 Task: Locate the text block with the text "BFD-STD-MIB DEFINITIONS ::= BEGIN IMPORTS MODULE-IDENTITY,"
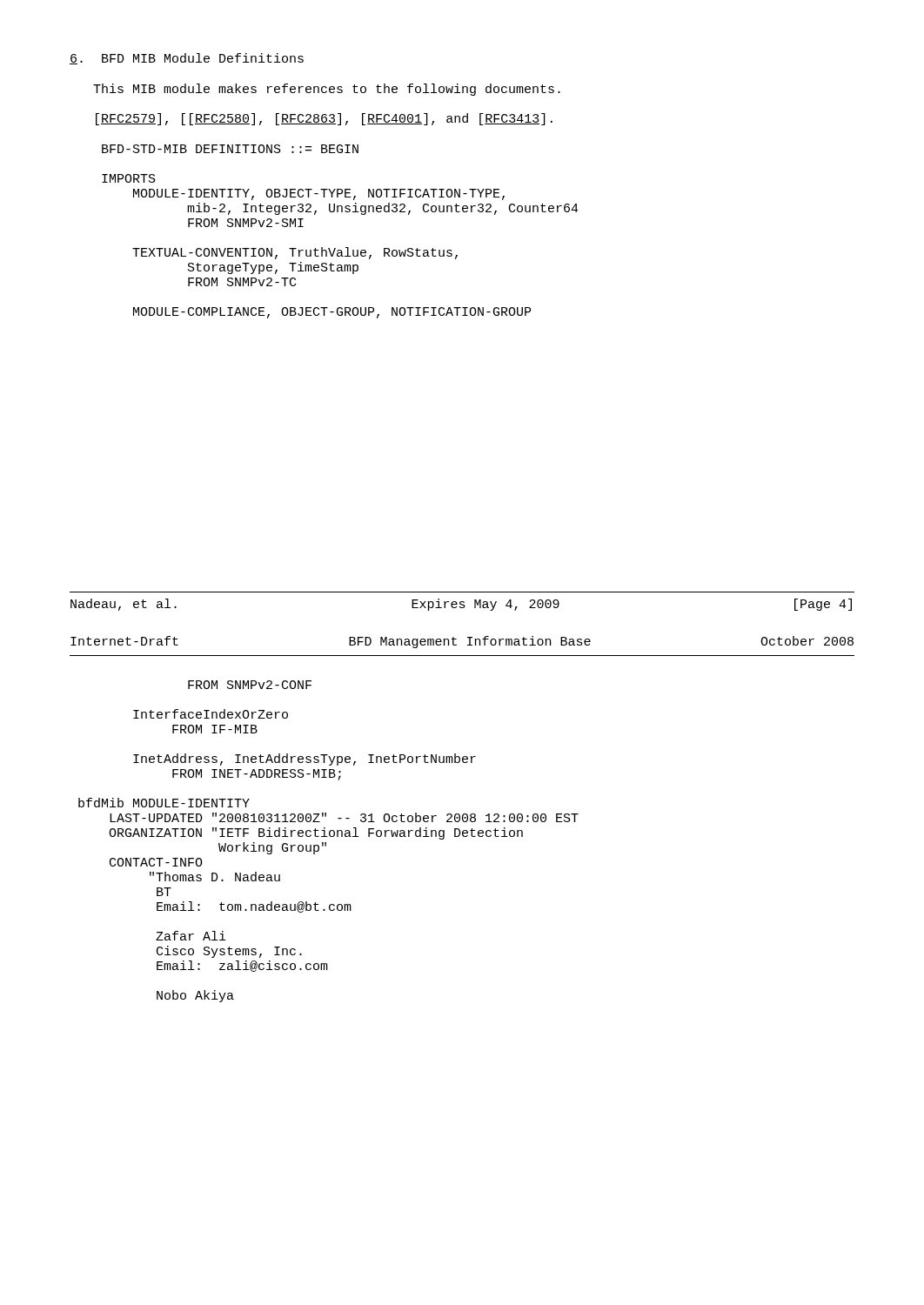point(230,149)
